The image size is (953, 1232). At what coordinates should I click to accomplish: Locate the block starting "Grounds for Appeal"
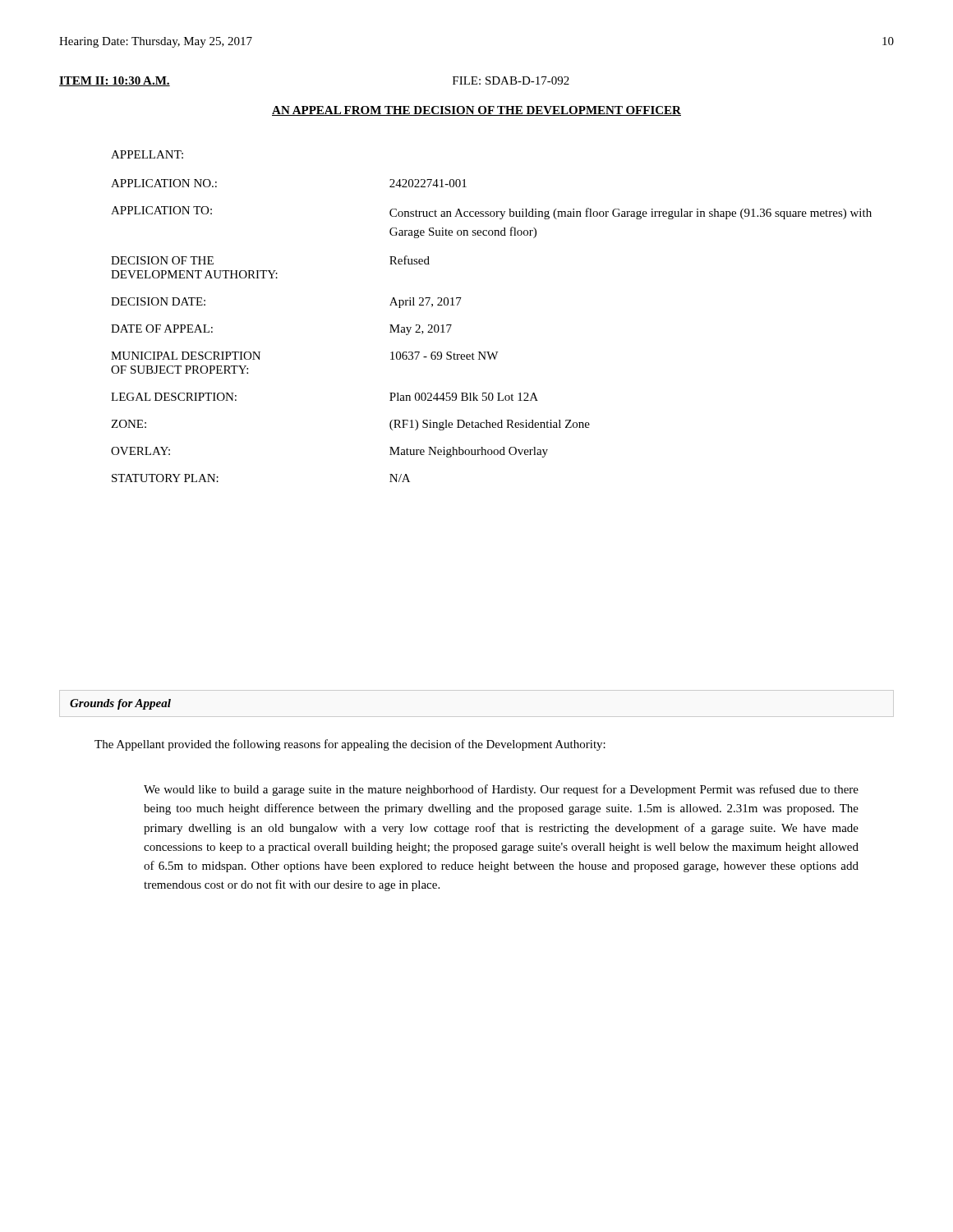click(120, 703)
